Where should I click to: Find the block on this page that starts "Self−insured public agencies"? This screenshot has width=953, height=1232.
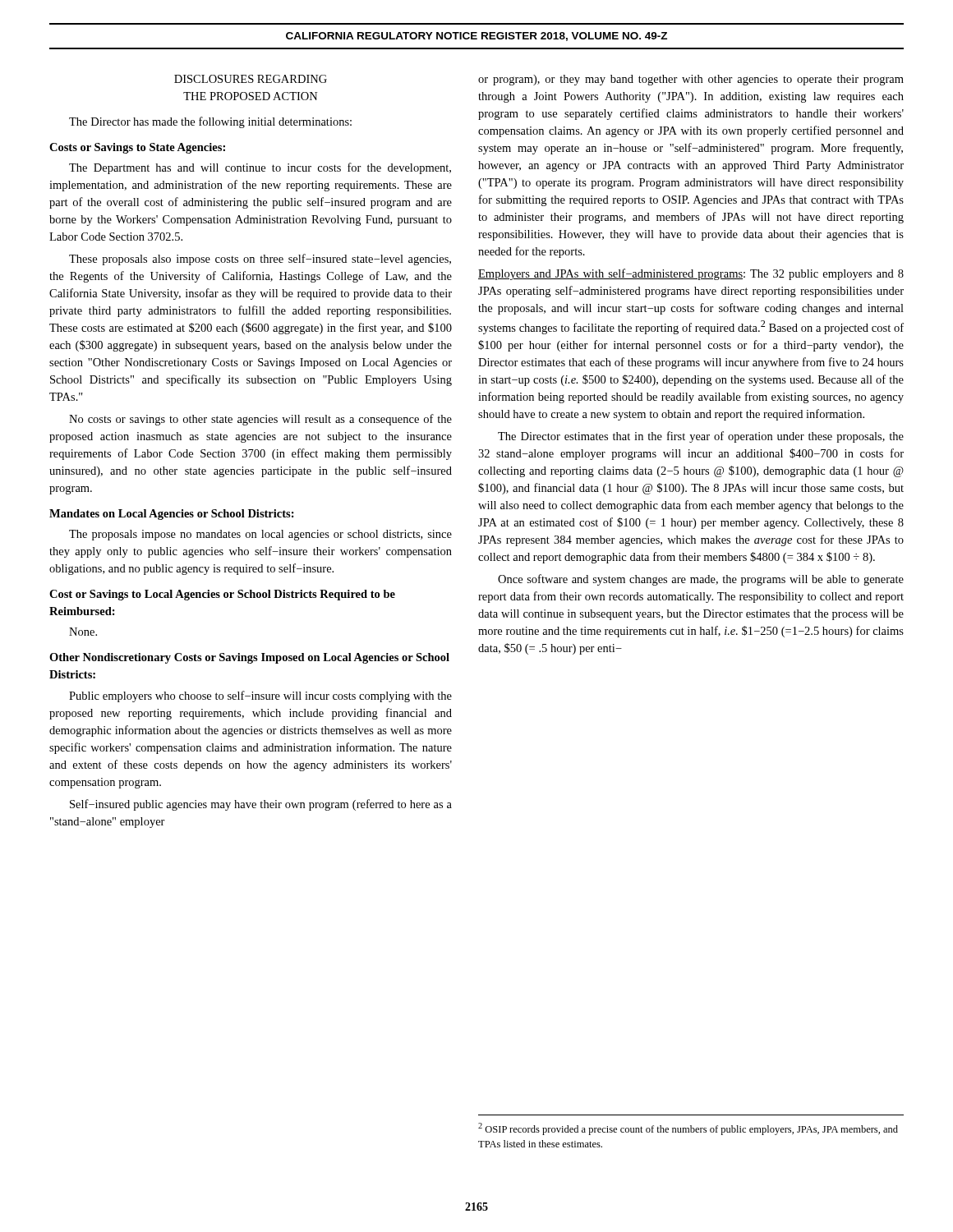(x=251, y=812)
